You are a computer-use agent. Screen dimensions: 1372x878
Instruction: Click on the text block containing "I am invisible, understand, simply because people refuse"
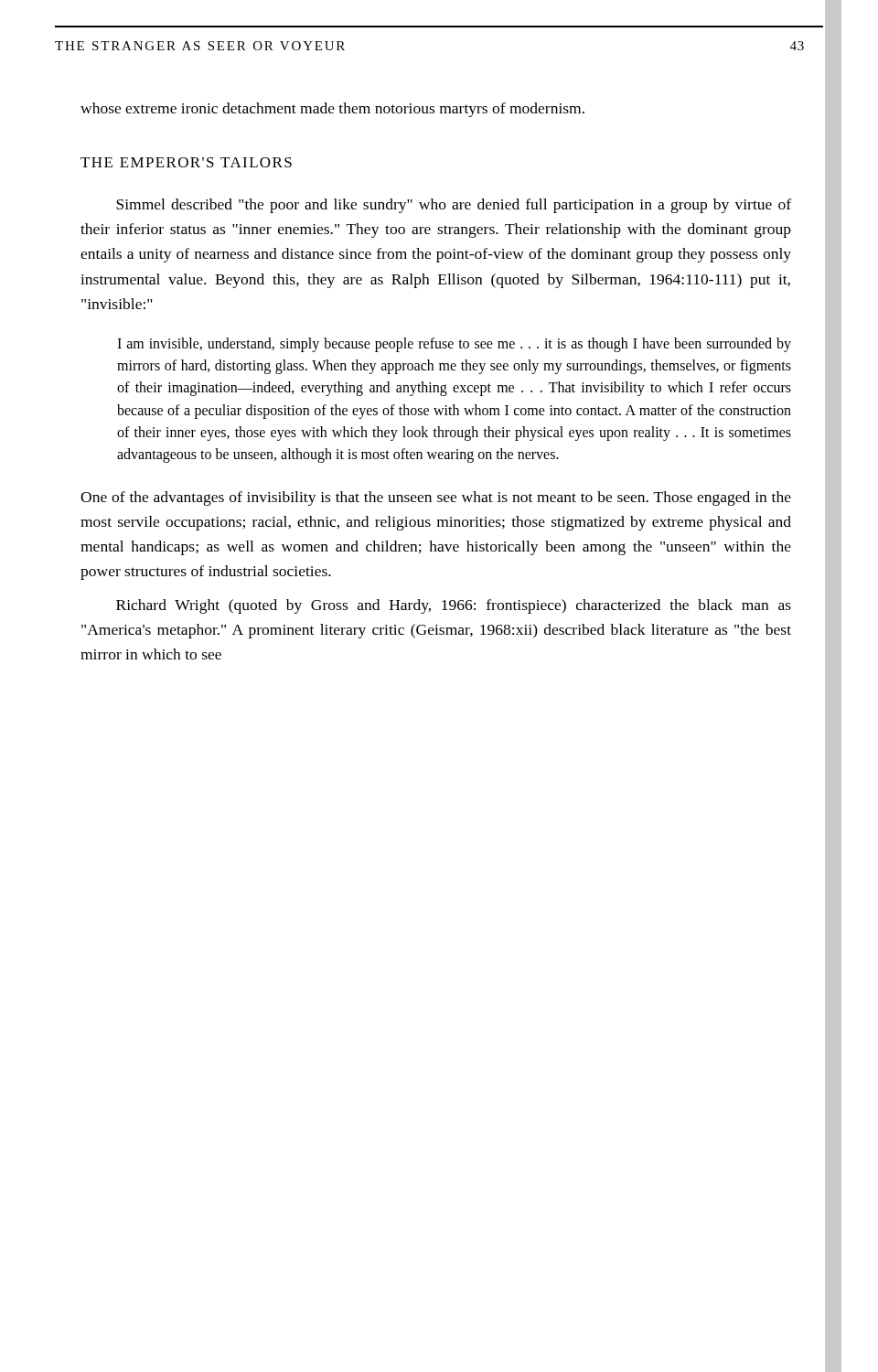point(454,399)
